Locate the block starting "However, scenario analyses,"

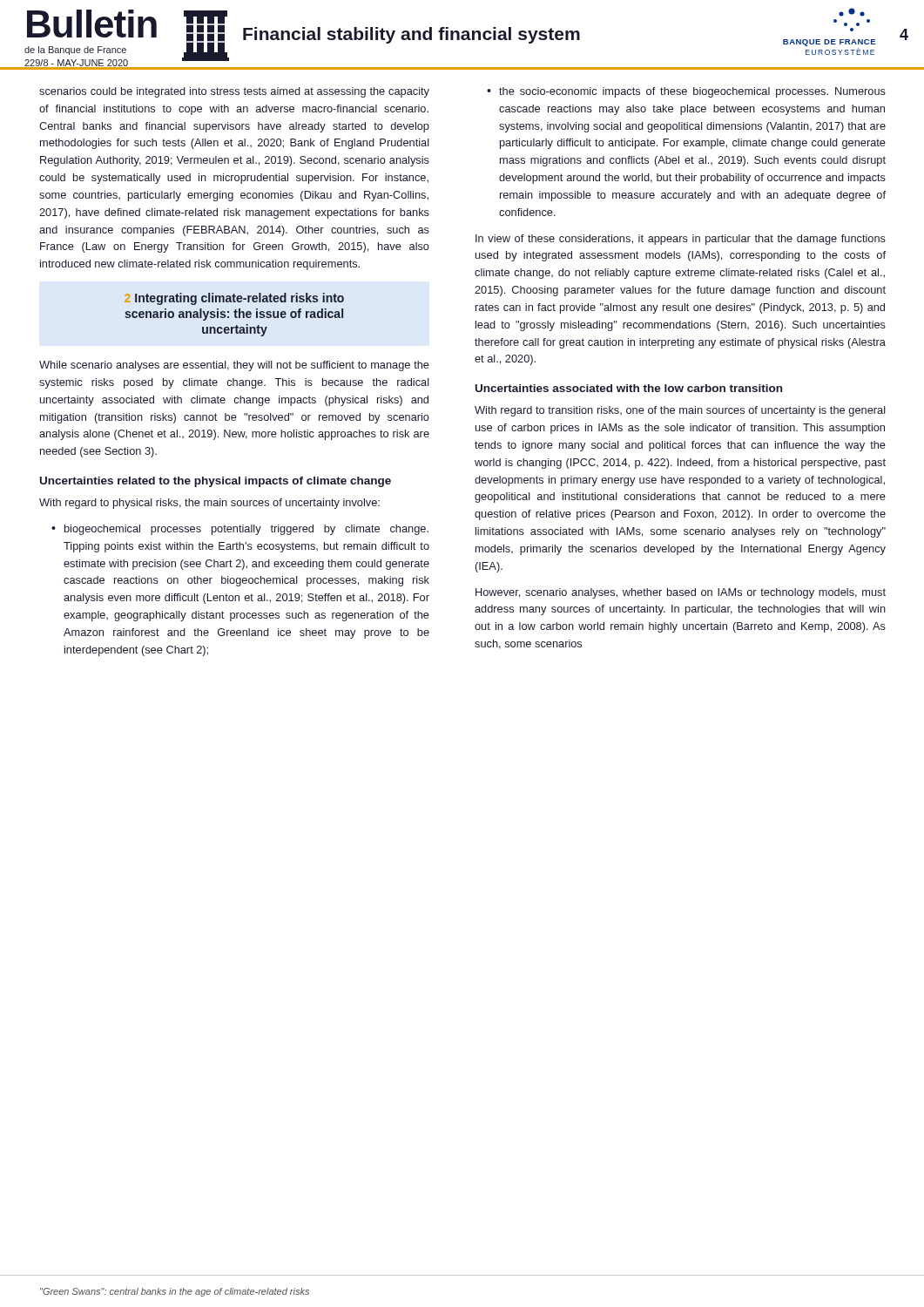click(x=680, y=618)
